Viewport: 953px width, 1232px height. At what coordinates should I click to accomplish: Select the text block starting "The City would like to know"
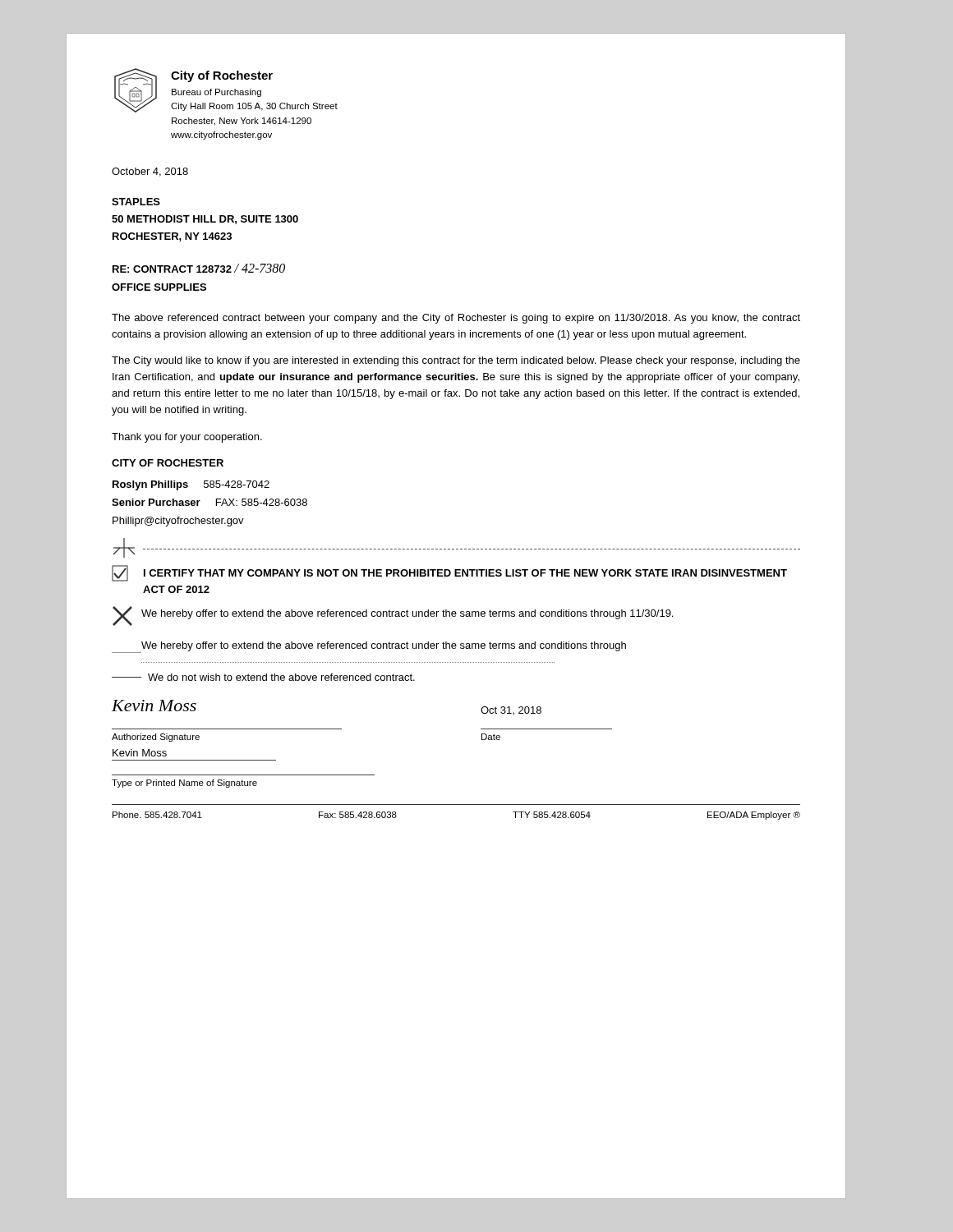coord(456,385)
